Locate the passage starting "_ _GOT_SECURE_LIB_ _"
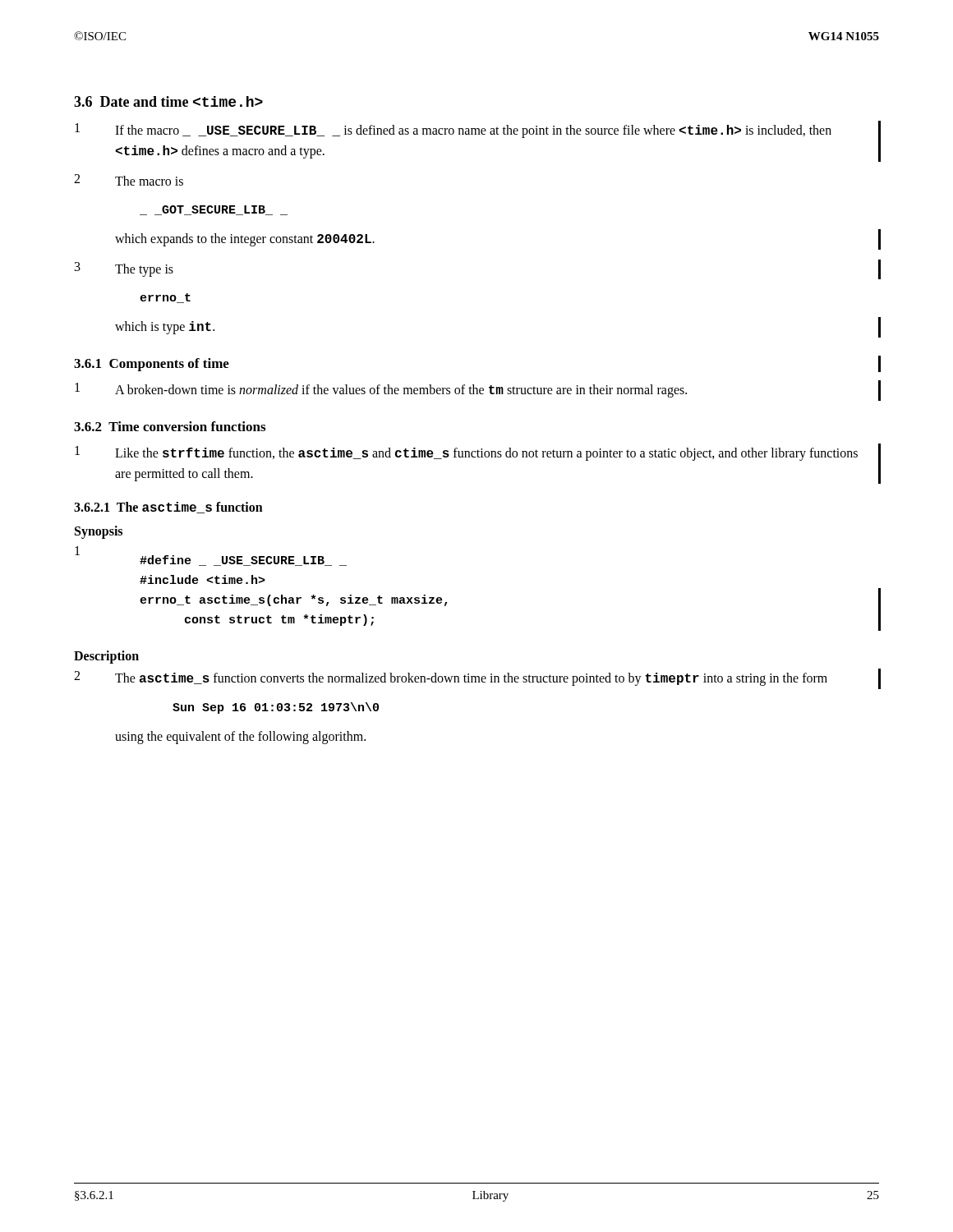 [214, 211]
